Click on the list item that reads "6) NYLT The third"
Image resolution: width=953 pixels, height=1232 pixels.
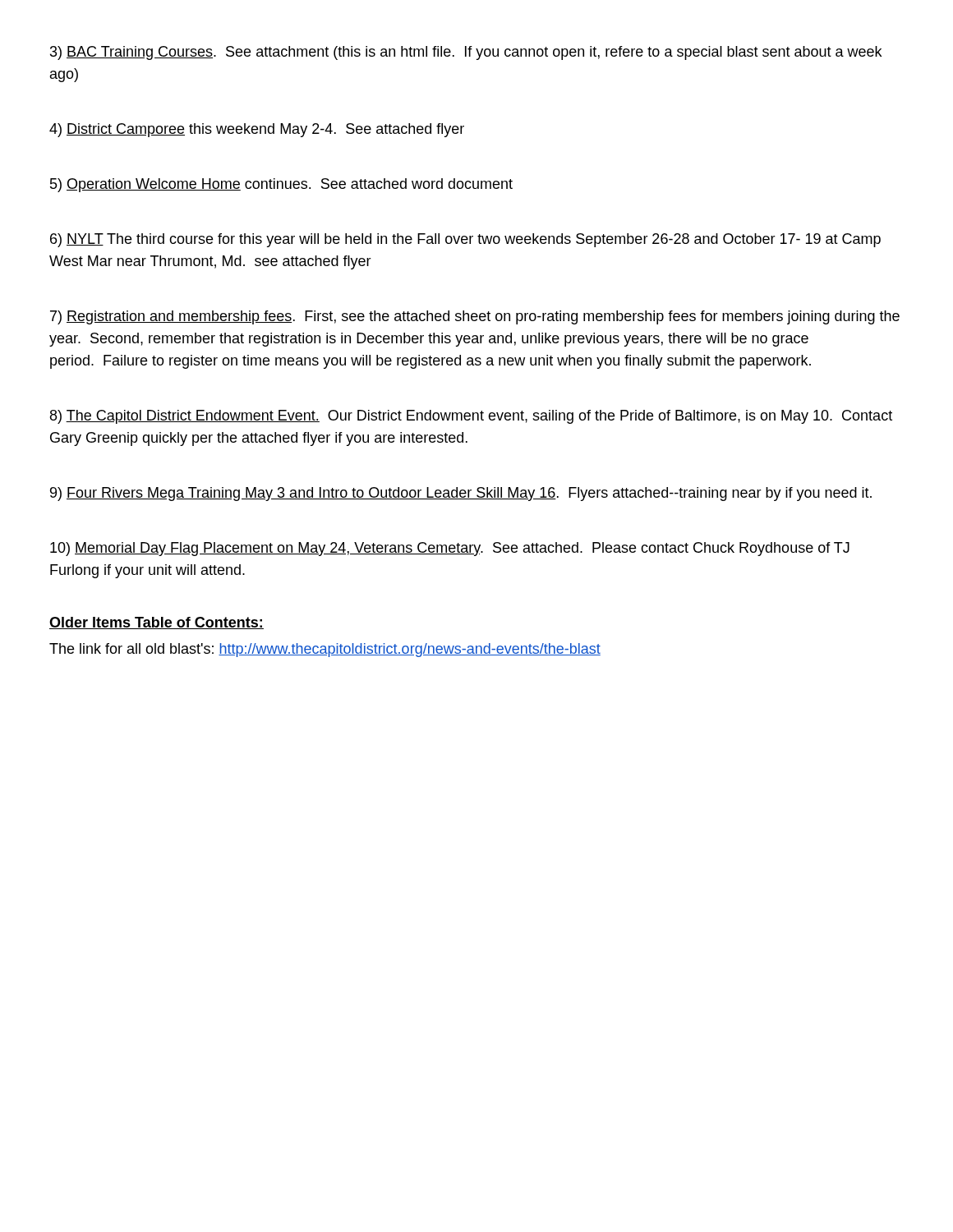coord(465,250)
